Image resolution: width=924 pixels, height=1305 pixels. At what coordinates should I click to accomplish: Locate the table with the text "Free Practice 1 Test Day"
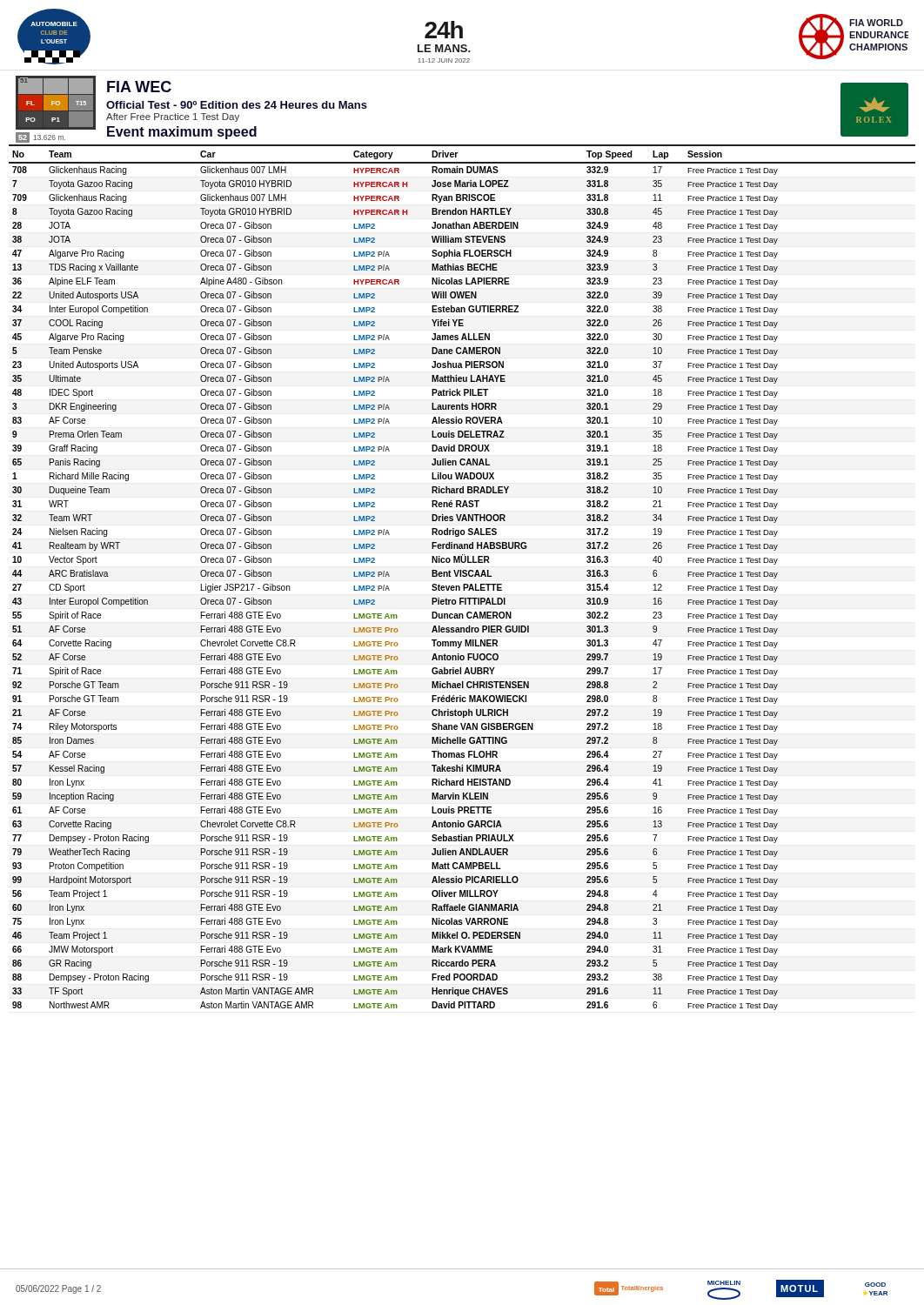point(462,579)
